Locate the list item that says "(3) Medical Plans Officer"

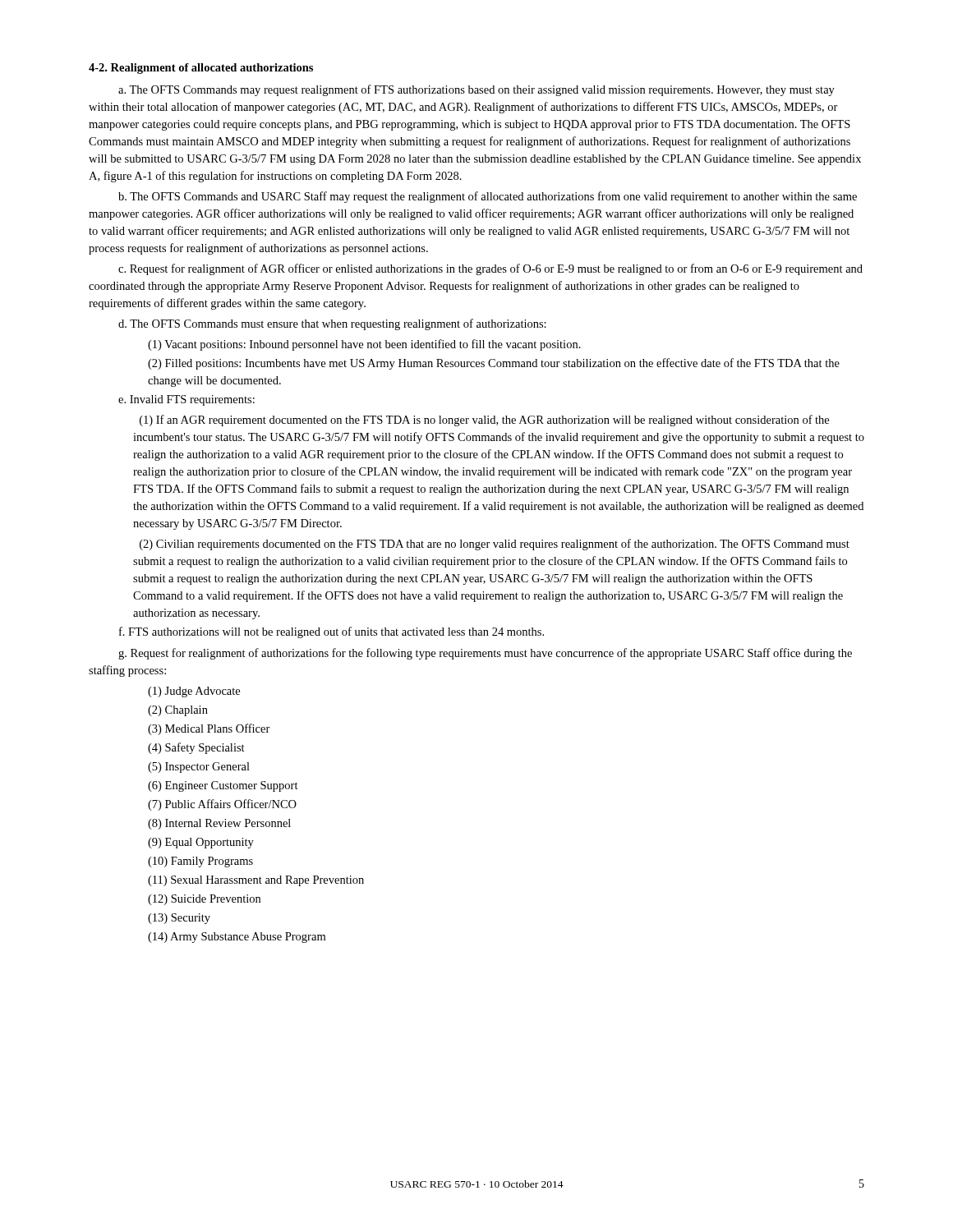[209, 728]
